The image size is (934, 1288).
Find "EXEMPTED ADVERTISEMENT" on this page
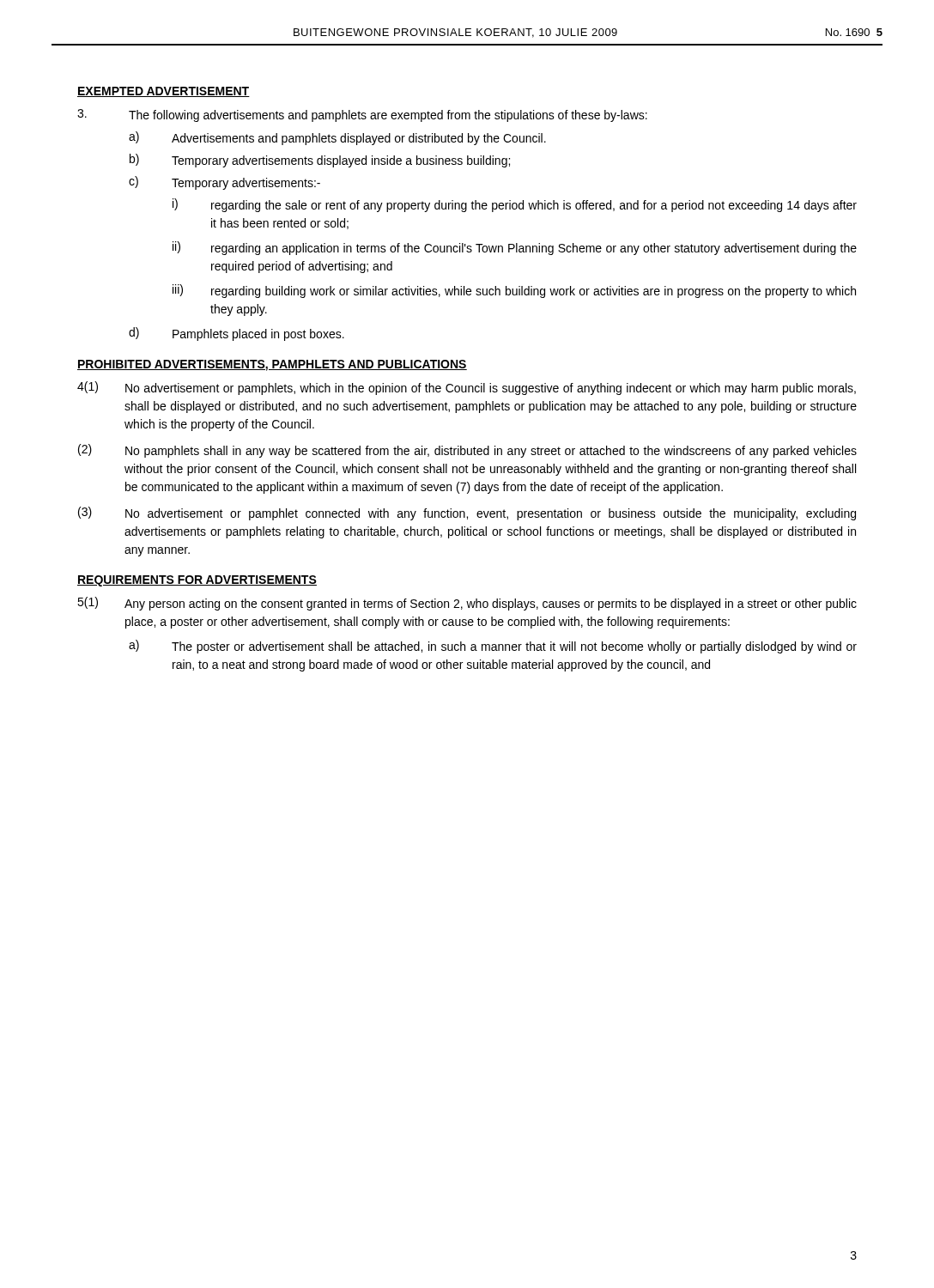pos(163,91)
